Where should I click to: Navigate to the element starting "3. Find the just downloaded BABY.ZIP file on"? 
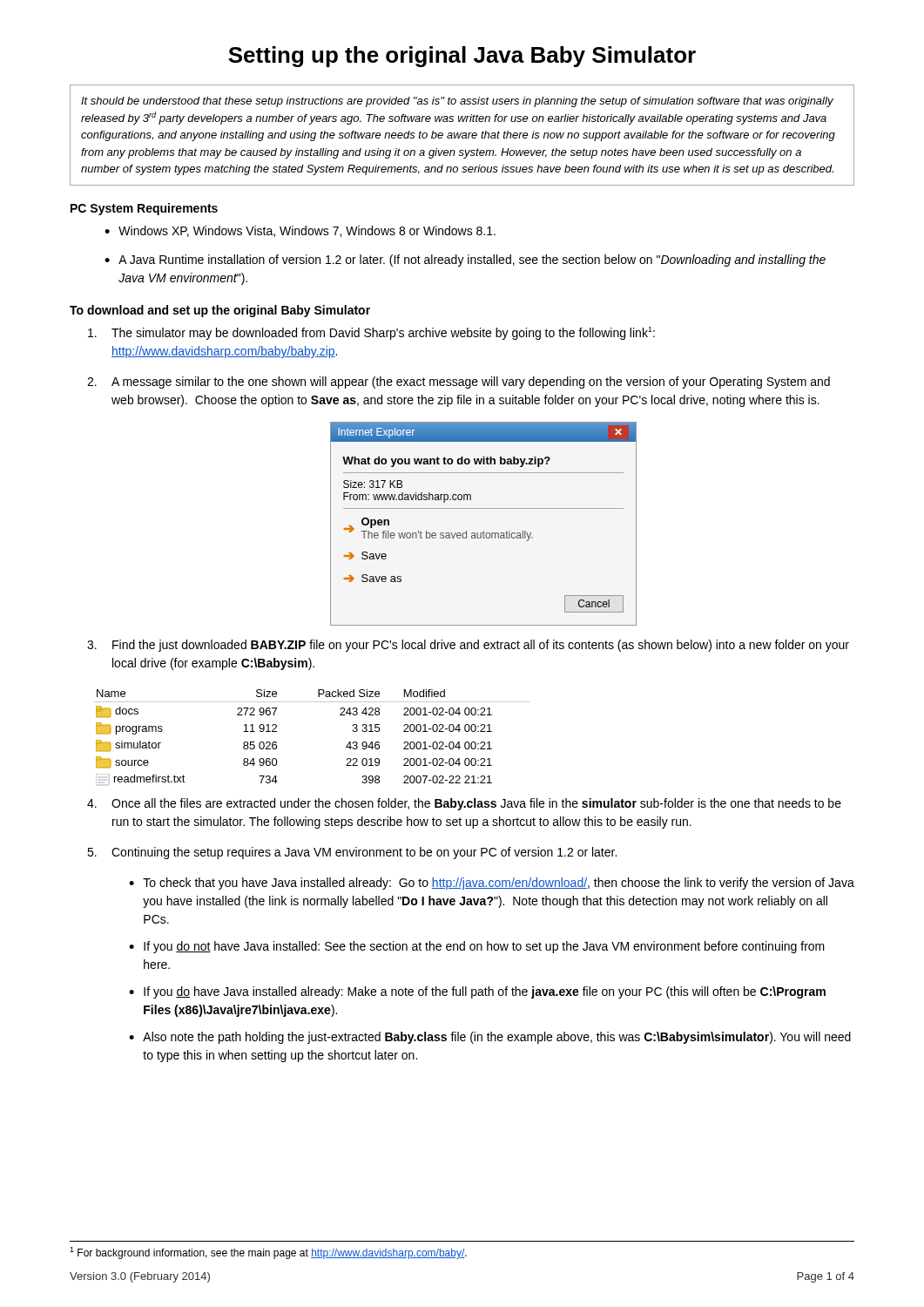pyautogui.click(x=471, y=655)
